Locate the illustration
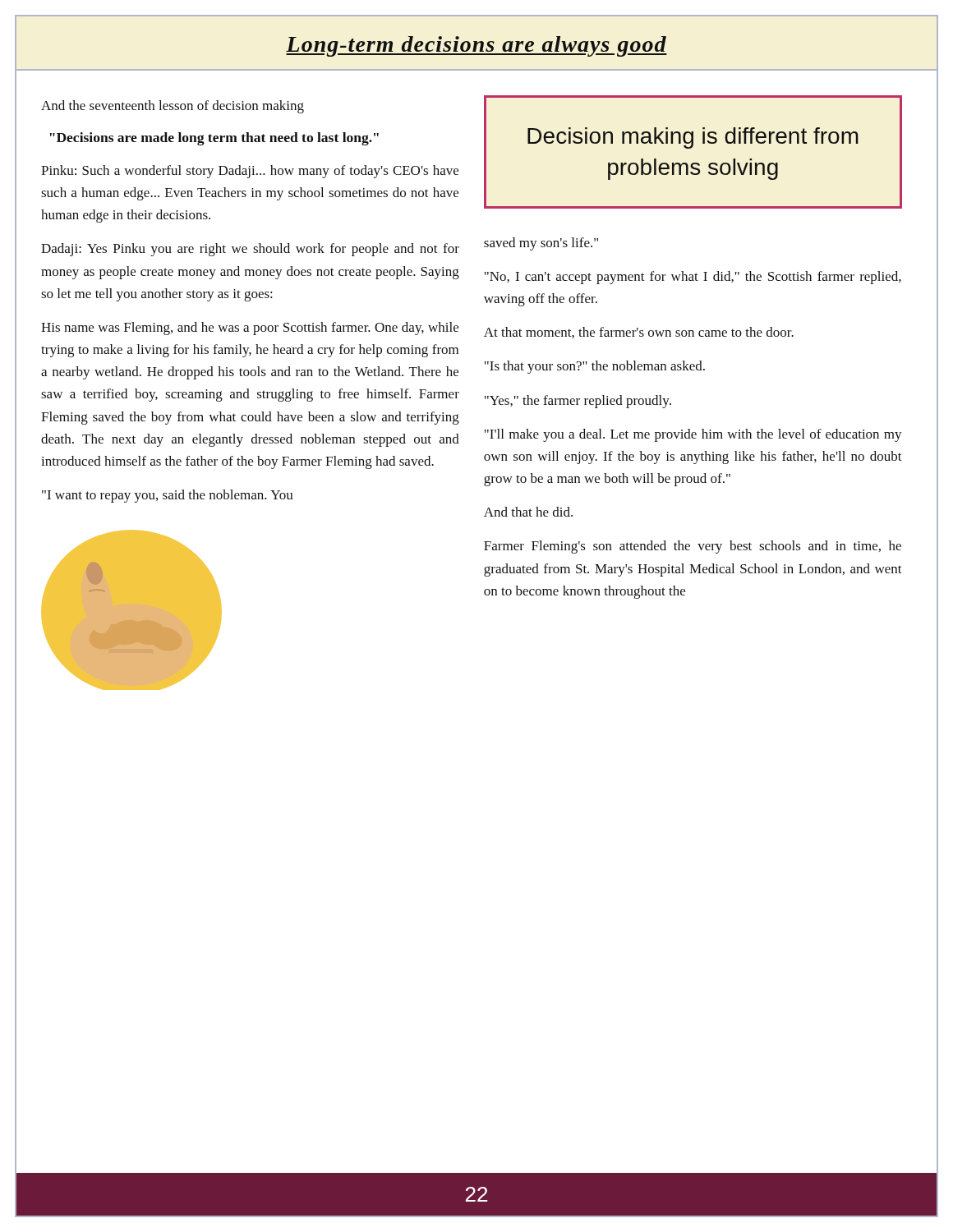953x1232 pixels. tap(250, 606)
